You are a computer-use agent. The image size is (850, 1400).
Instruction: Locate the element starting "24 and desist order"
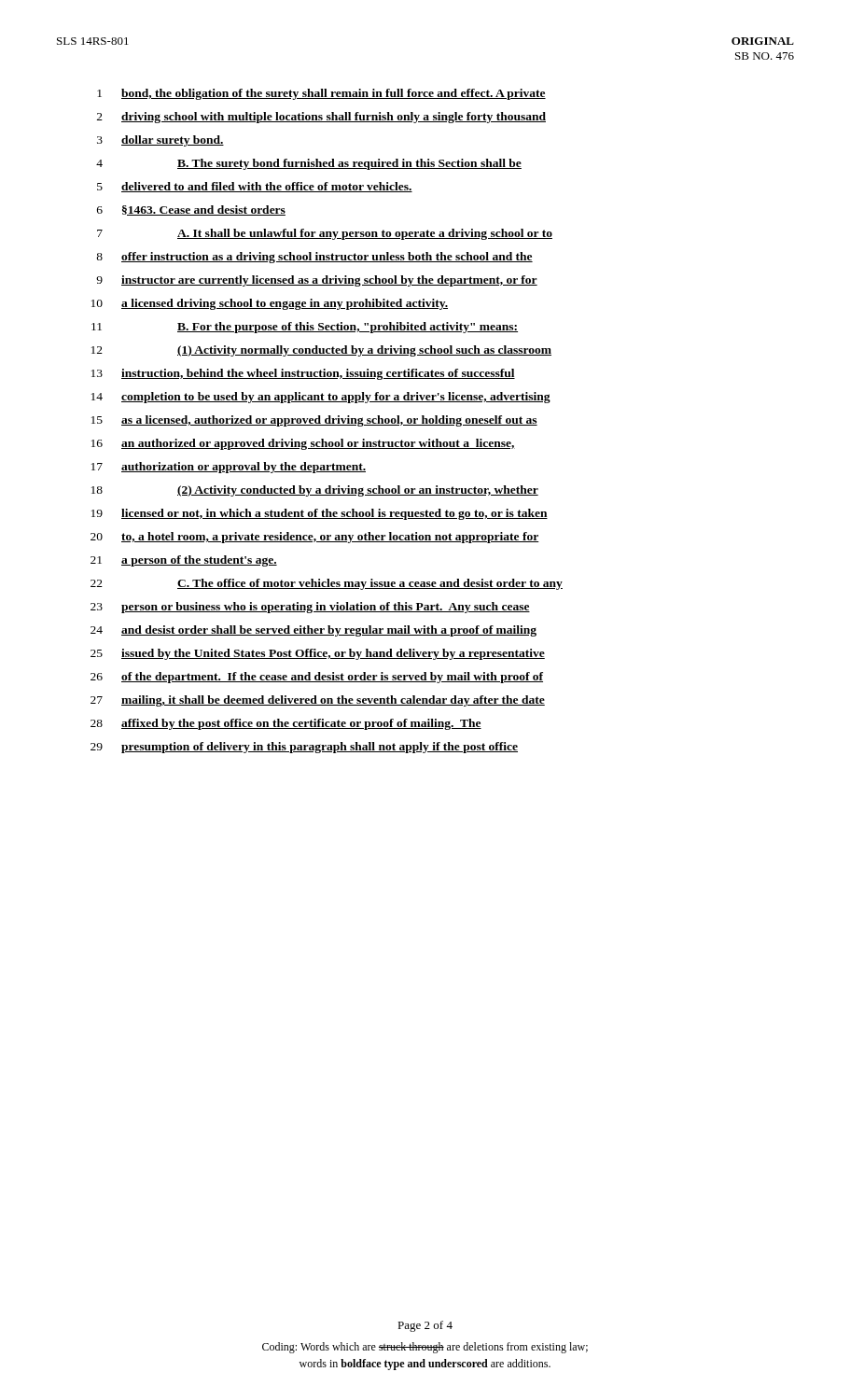[x=425, y=630]
